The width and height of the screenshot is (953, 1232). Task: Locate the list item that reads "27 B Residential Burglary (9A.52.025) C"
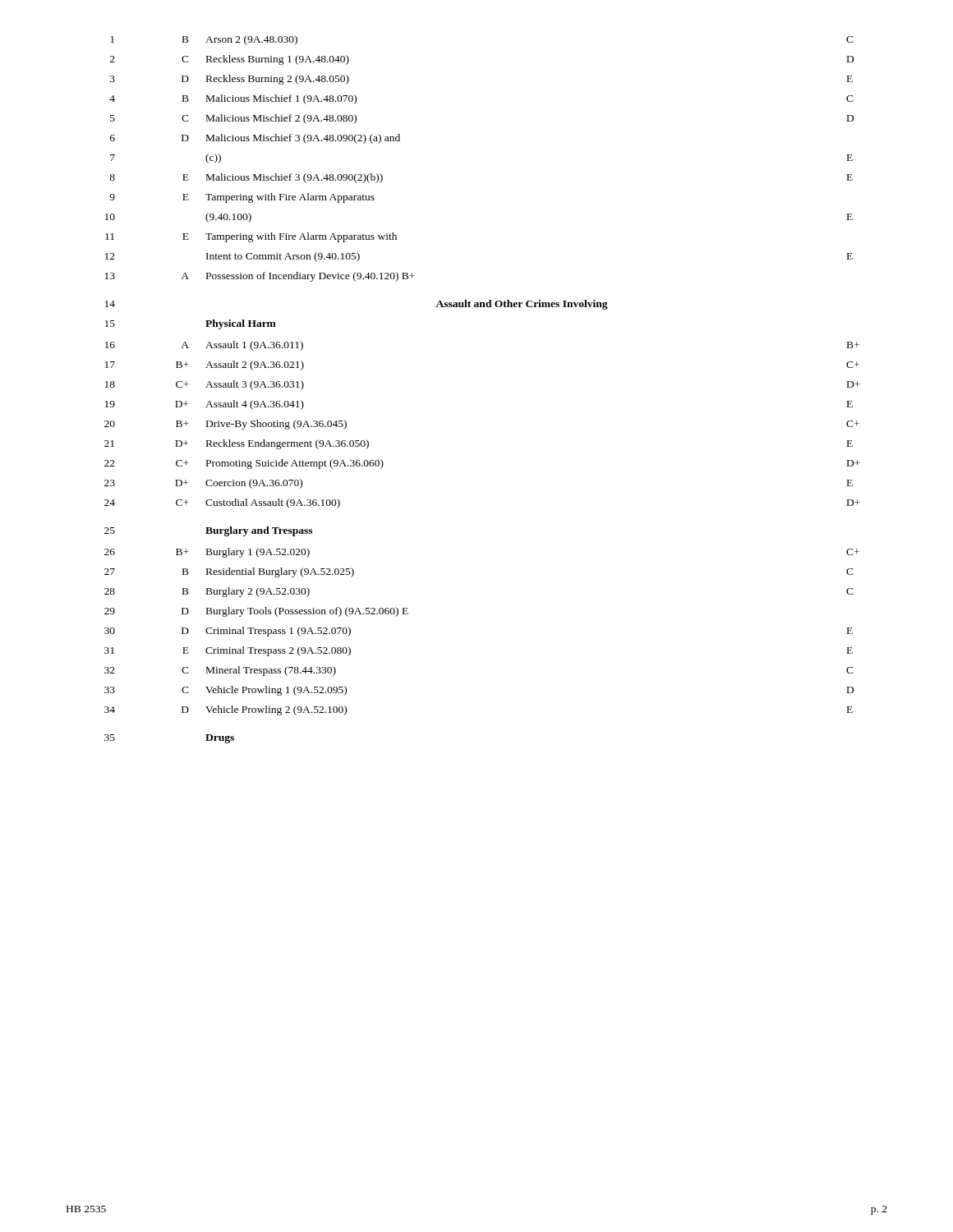[107, 572]
